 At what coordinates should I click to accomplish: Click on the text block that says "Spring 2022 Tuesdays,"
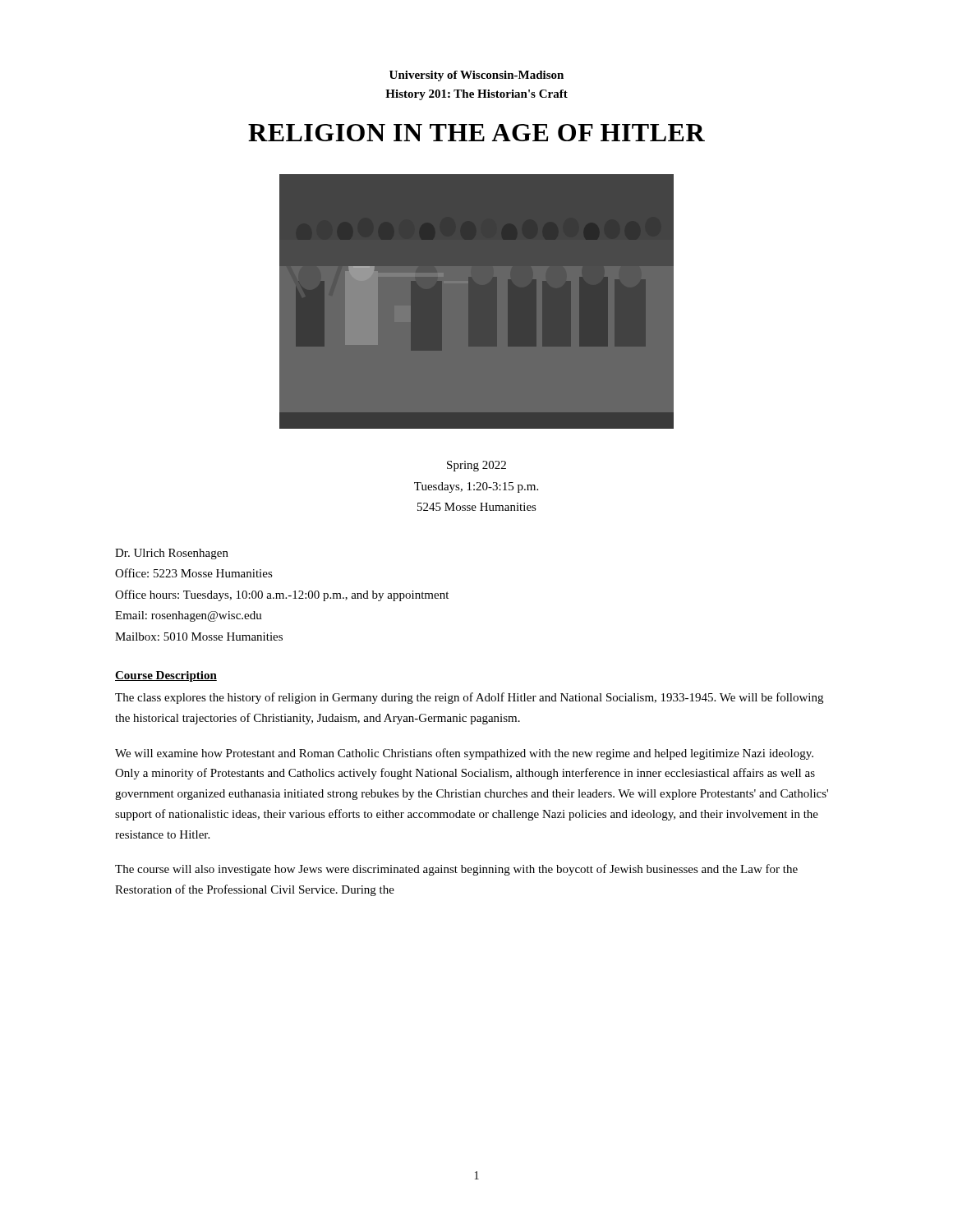pos(476,486)
